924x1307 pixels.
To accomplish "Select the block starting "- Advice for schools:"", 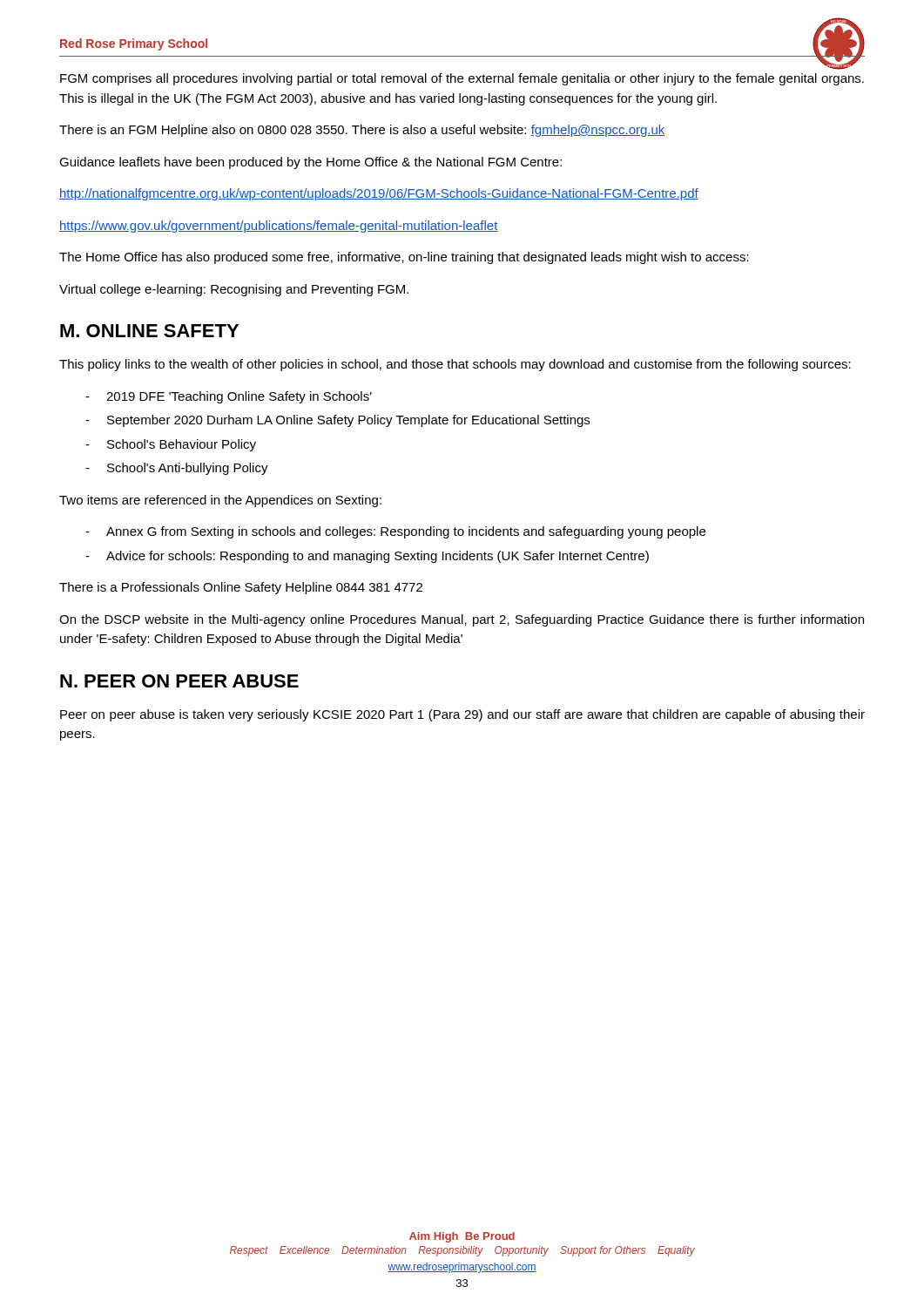I will tap(475, 556).
